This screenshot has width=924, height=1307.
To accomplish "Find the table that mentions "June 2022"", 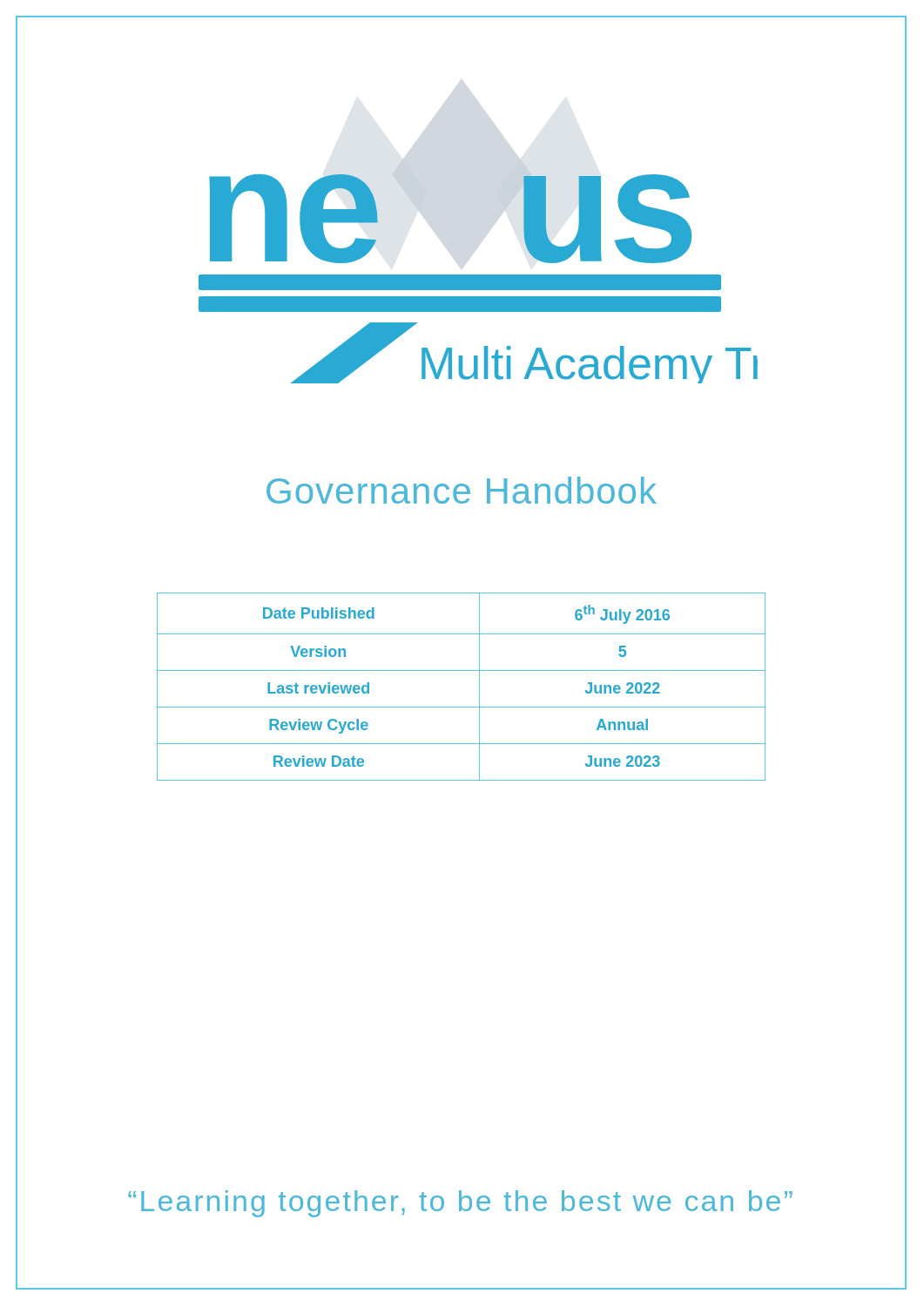I will tap(461, 687).
